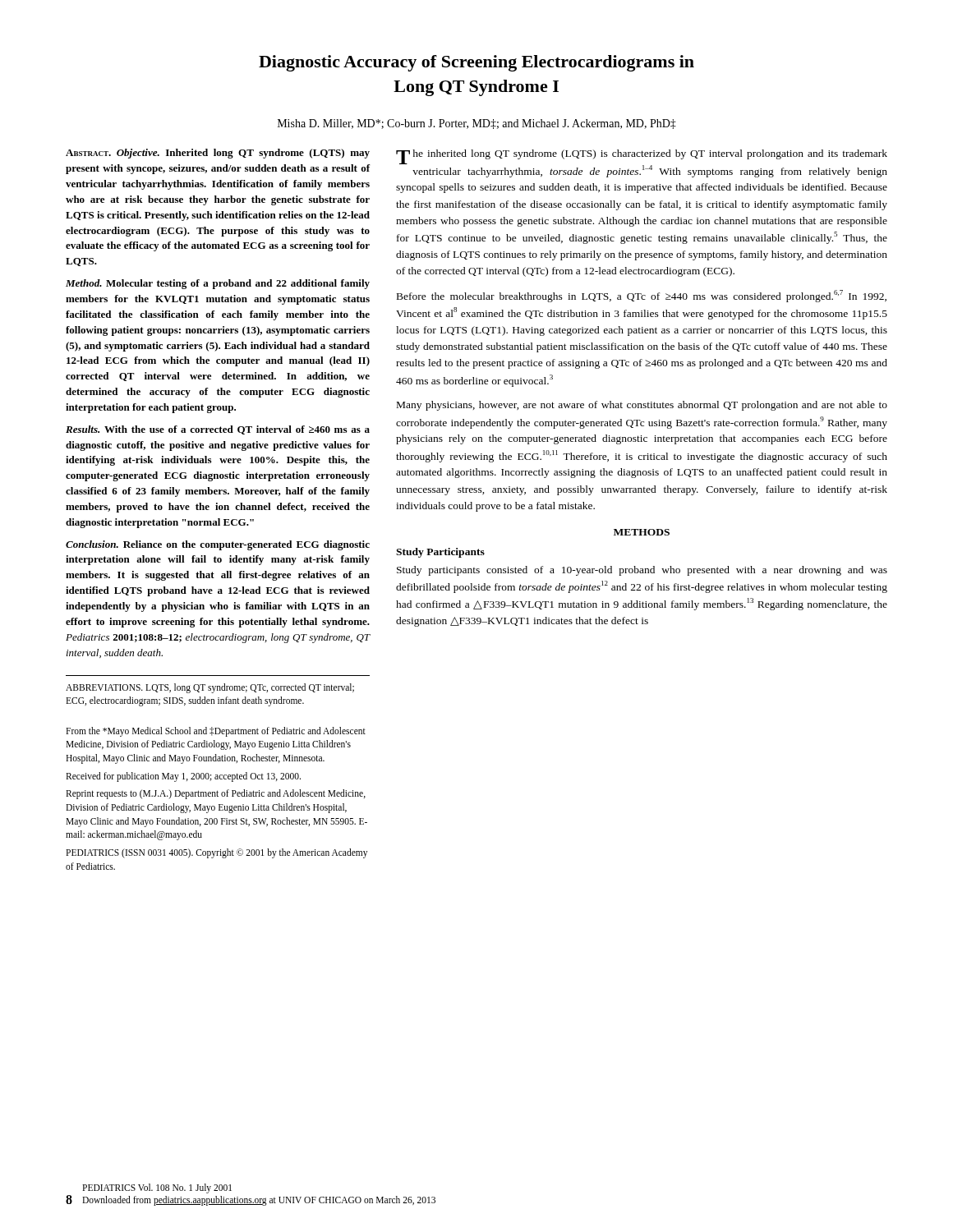953x1232 pixels.
Task: Find the section header containing "Study Participants"
Action: (x=440, y=552)
